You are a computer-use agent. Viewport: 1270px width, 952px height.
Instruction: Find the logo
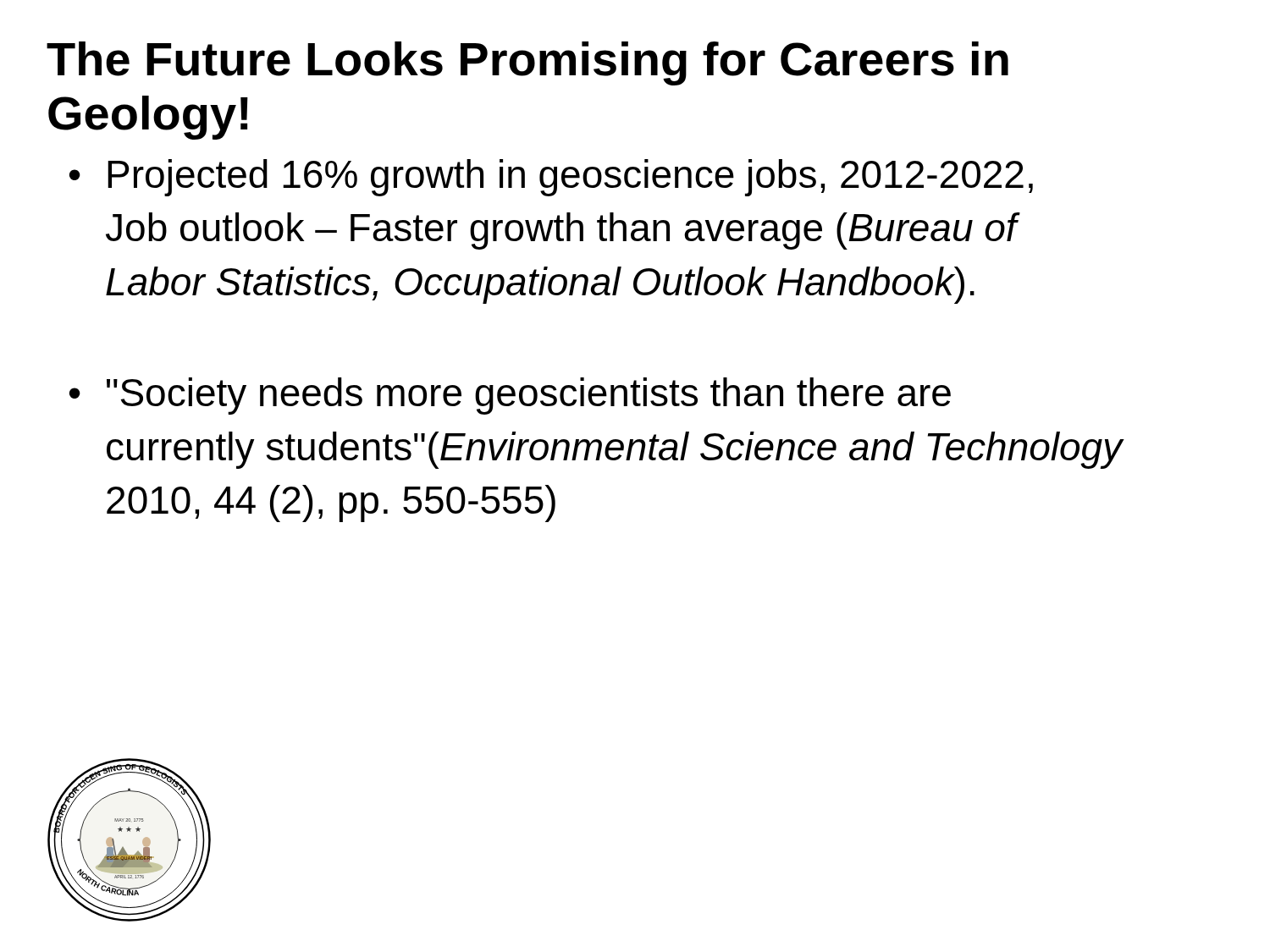coord(129,840)
